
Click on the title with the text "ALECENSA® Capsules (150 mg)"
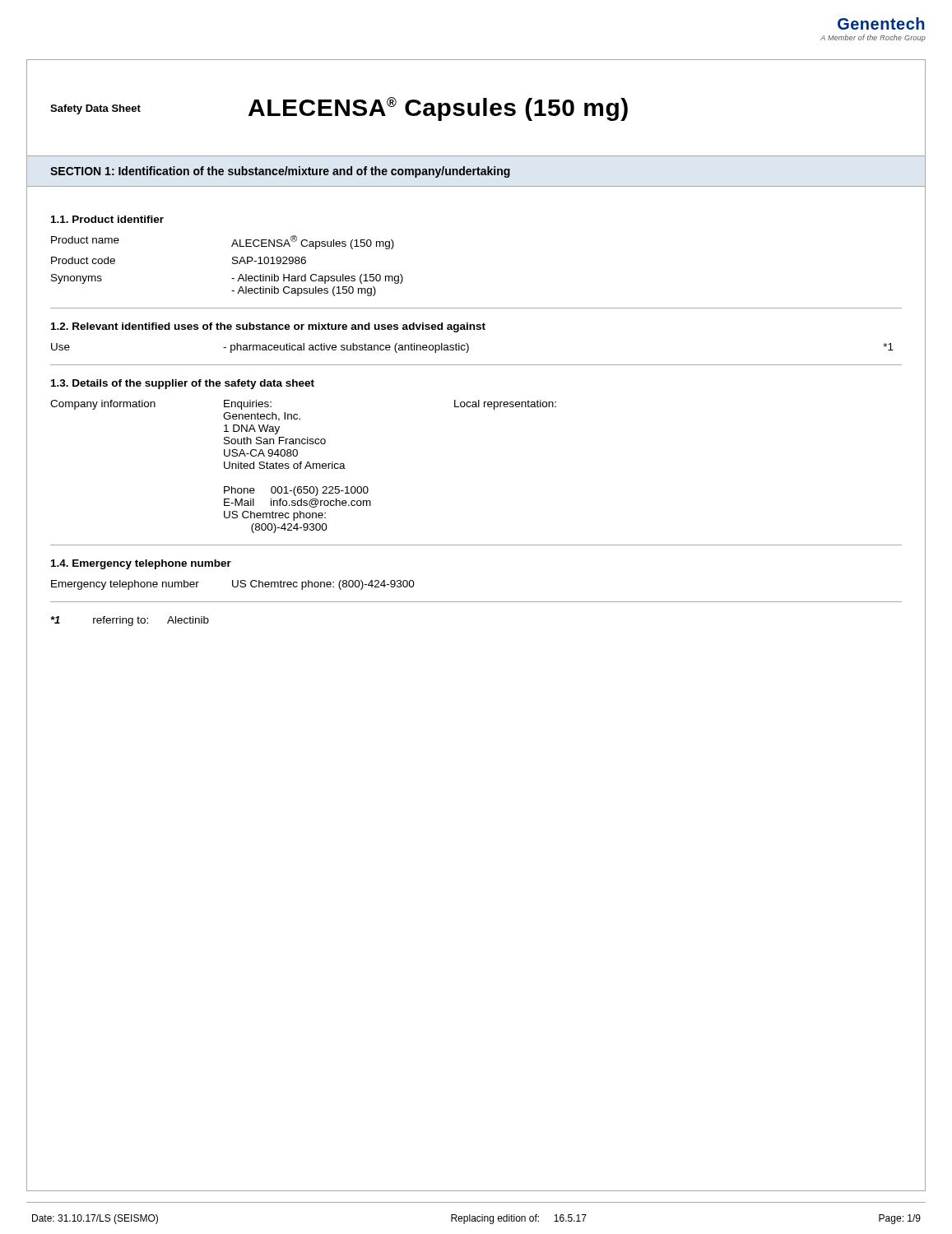coord(438,107)
